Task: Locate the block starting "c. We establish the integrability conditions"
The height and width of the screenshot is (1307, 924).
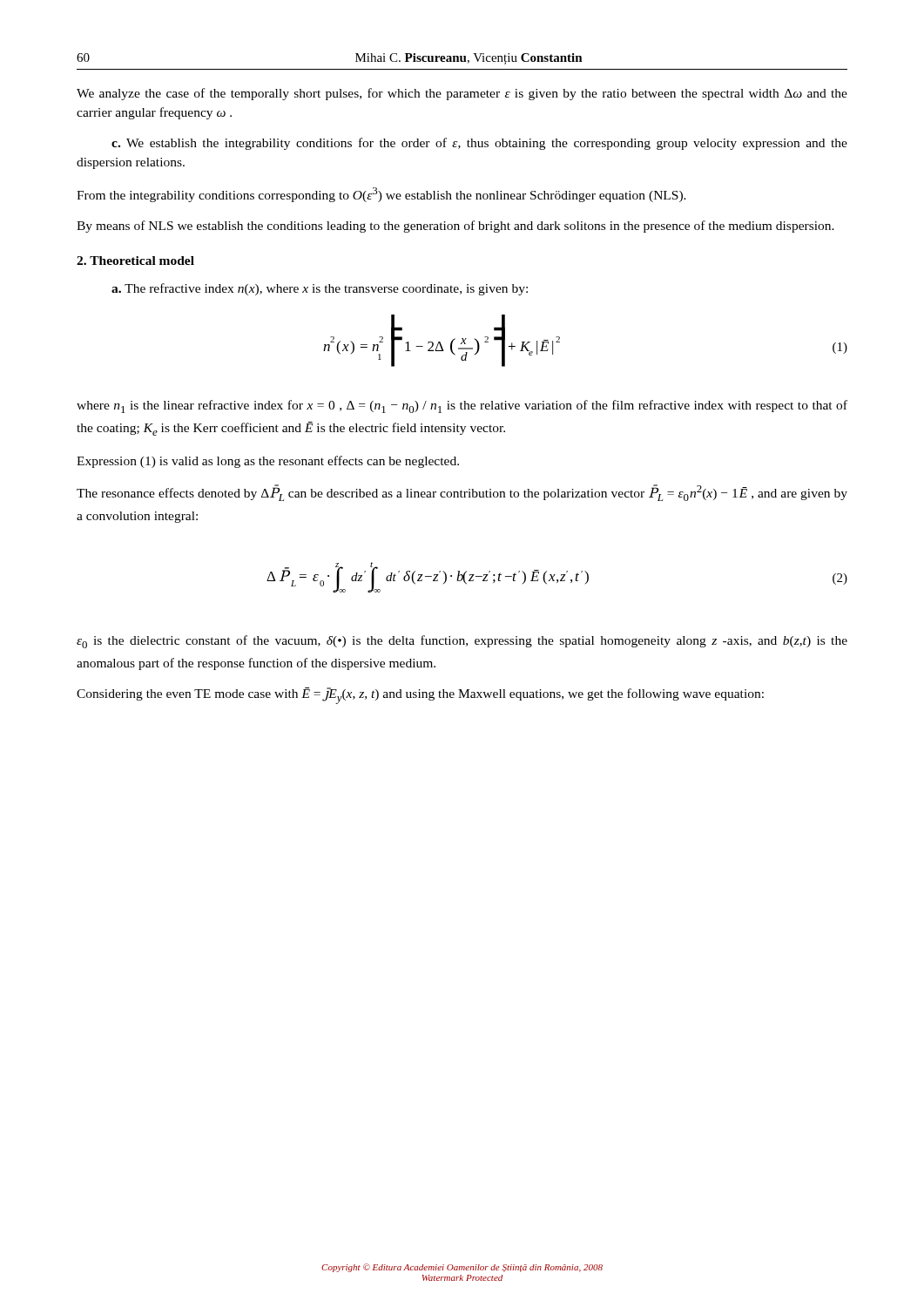Action: [462, 153]
